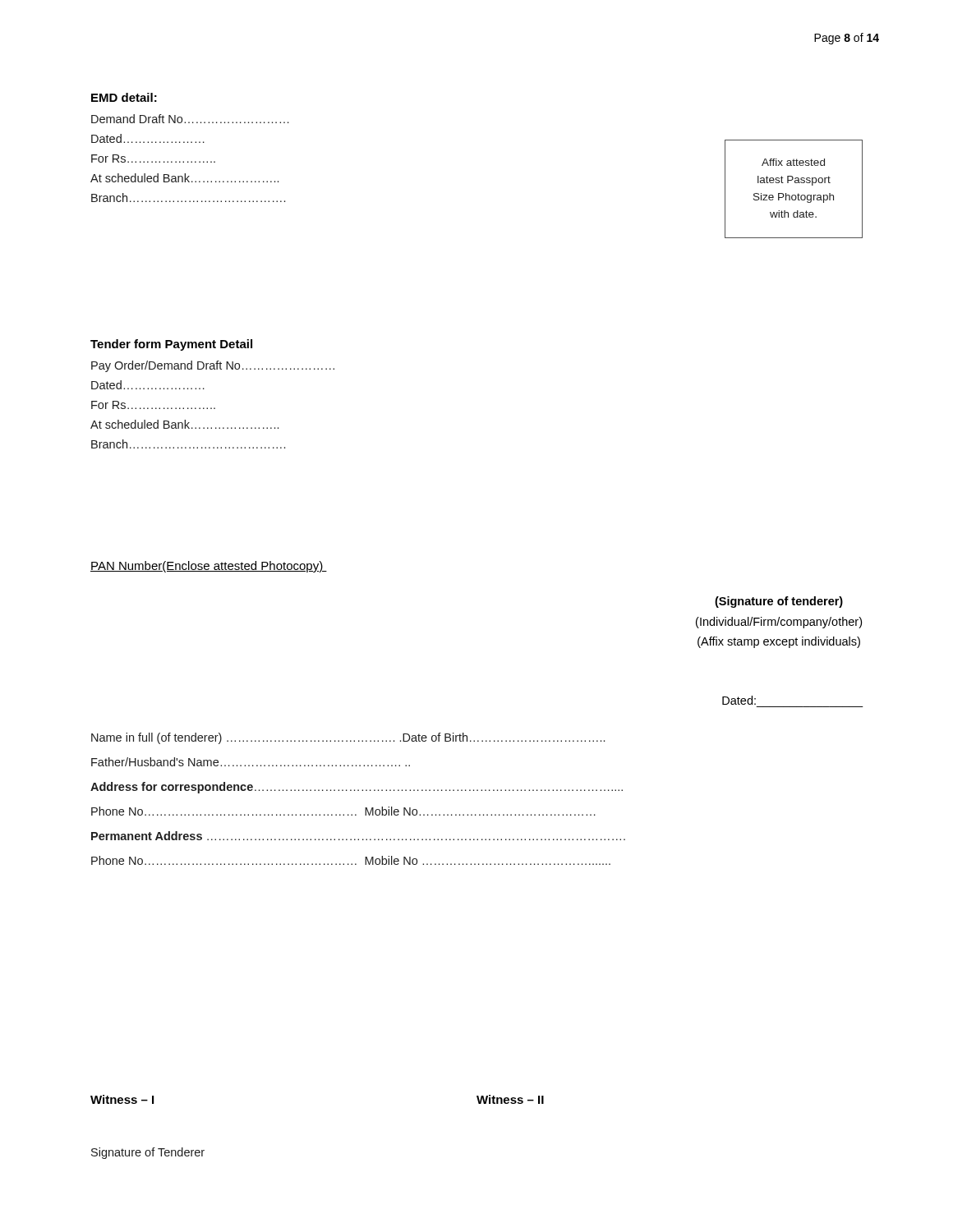Where is the section header that starts "Tender form Payment Detail Pay Order/Demand Draft"?
The width and height of the screenshot is (953, 1232).
pos(213,394)
